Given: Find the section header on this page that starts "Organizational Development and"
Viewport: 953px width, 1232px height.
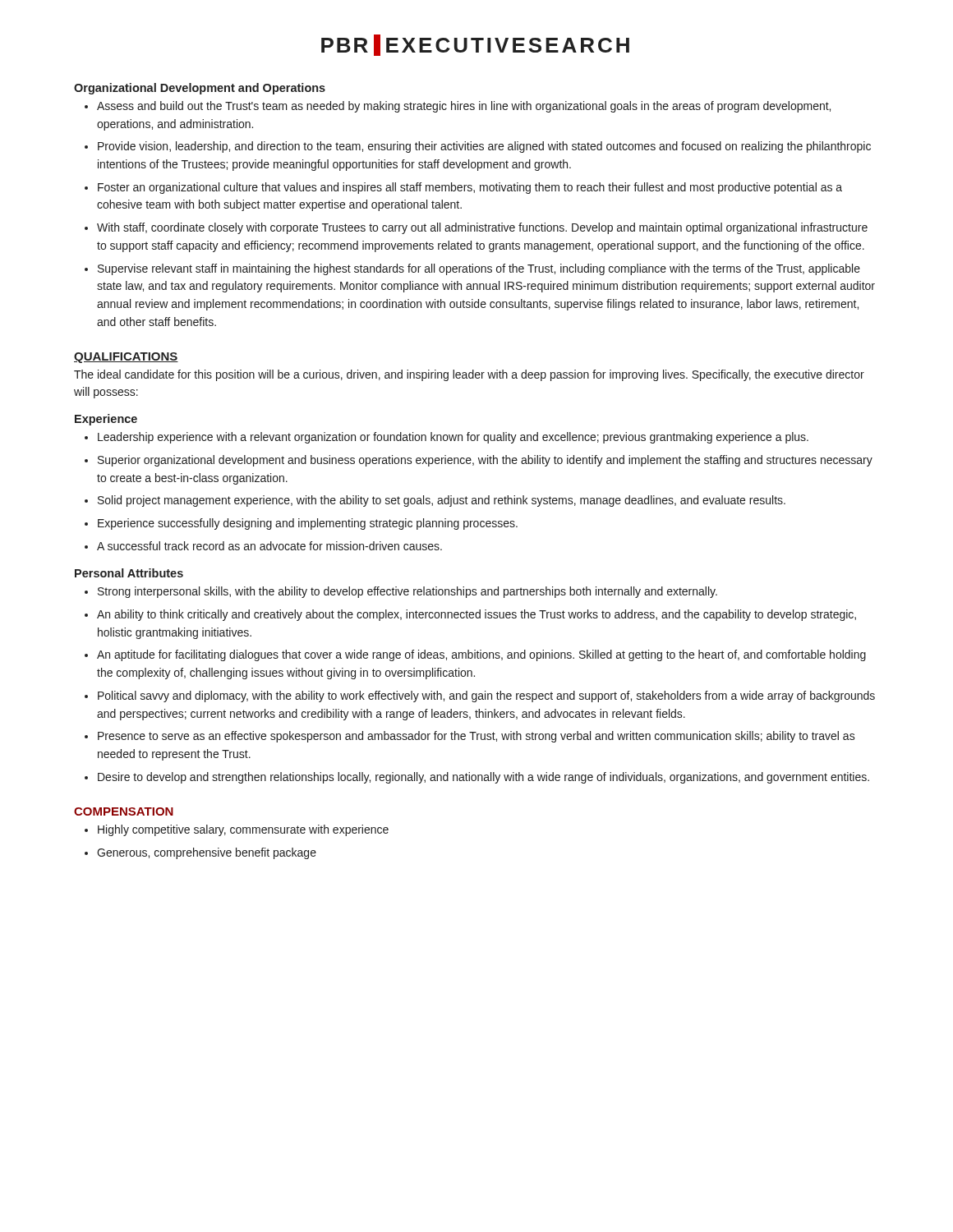Looking at the screenshot, I should (x=200, y=88).
